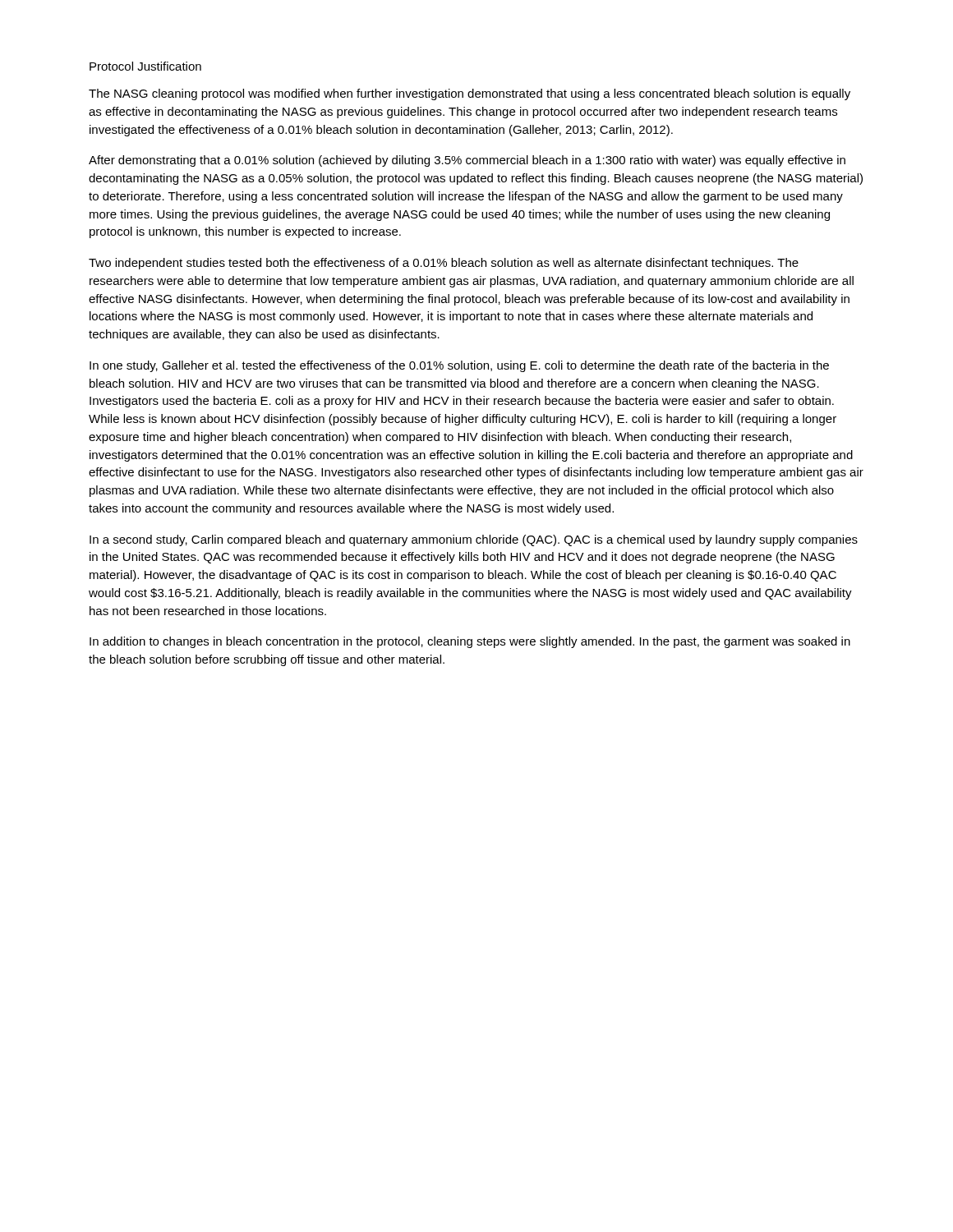Select the section header containing "Protocol Justification"
The height and width of the screenshot is (1232, 953).
(145, 66)
